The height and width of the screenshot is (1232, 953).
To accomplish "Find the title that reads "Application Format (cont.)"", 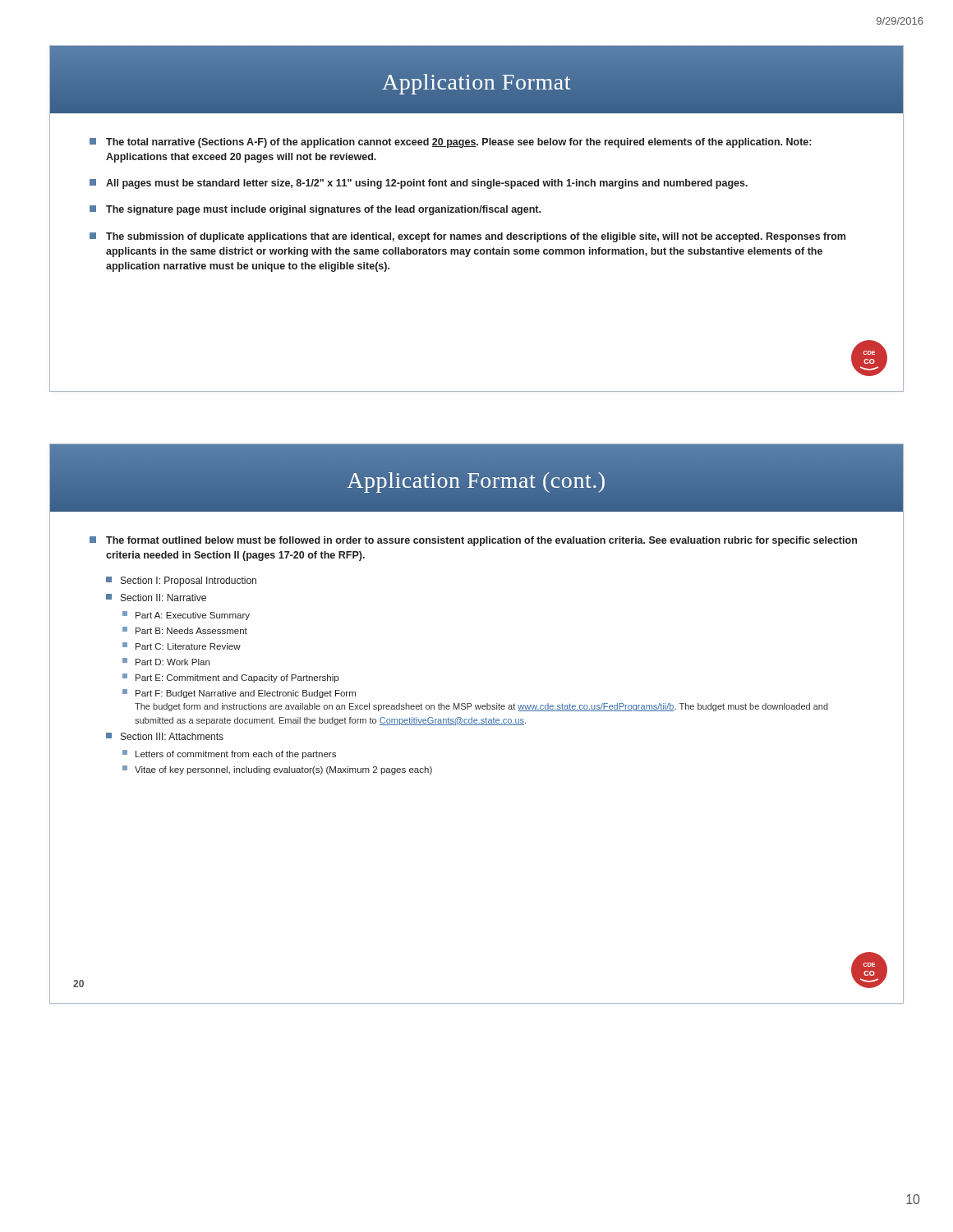I will point(476,480).
